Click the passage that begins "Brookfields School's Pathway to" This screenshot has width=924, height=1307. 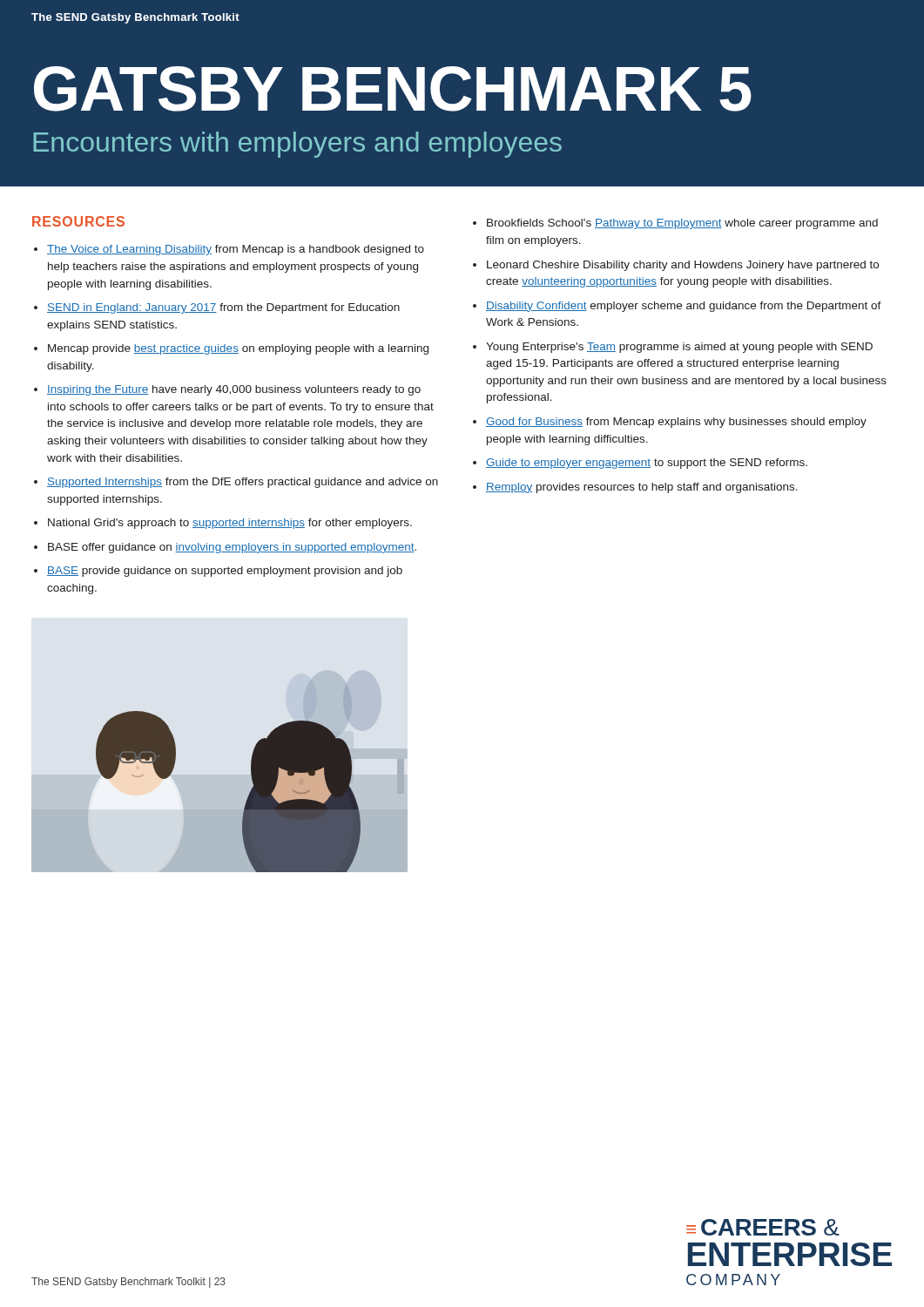(682, 231)
